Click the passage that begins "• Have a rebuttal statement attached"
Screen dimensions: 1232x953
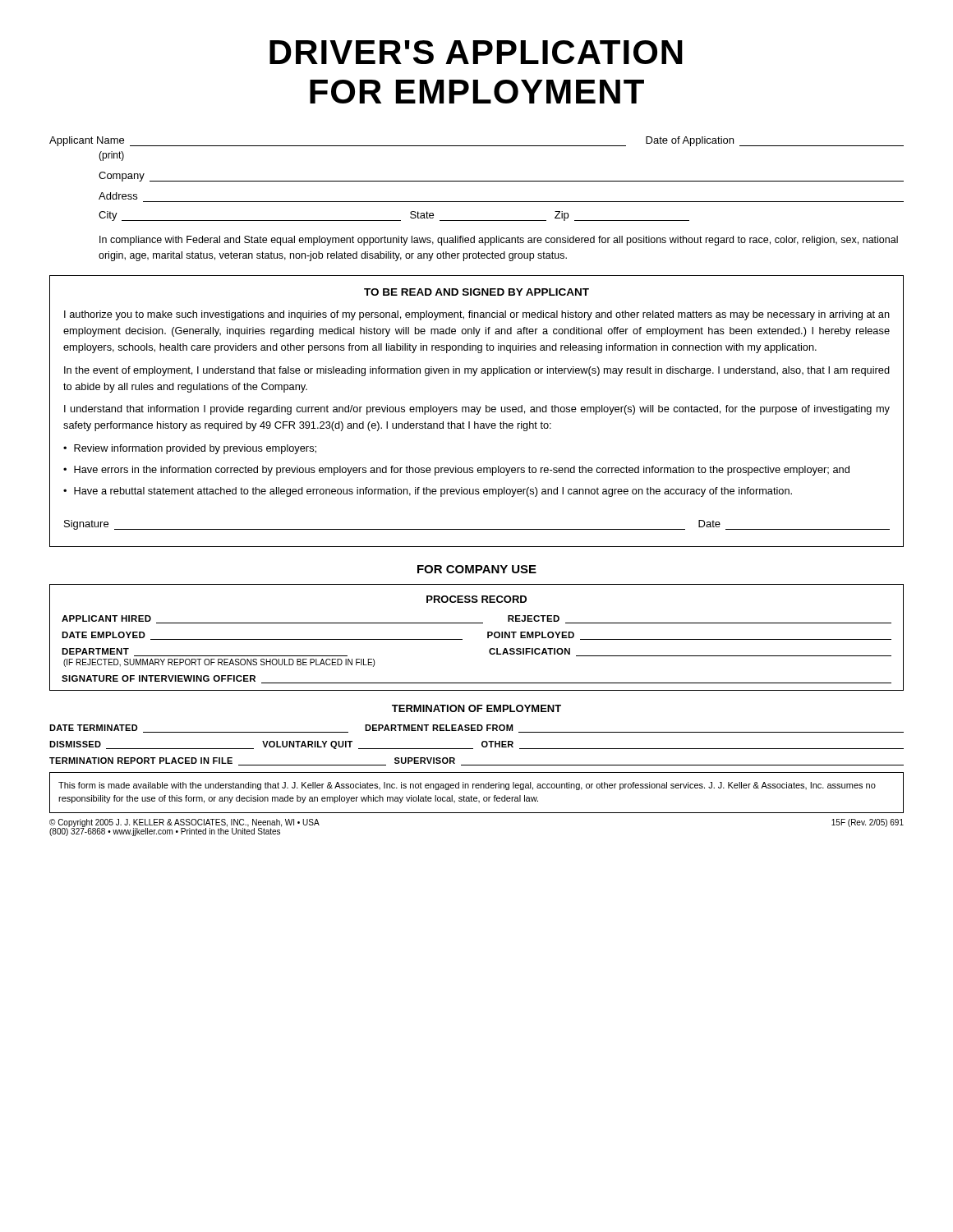(476, 491)
